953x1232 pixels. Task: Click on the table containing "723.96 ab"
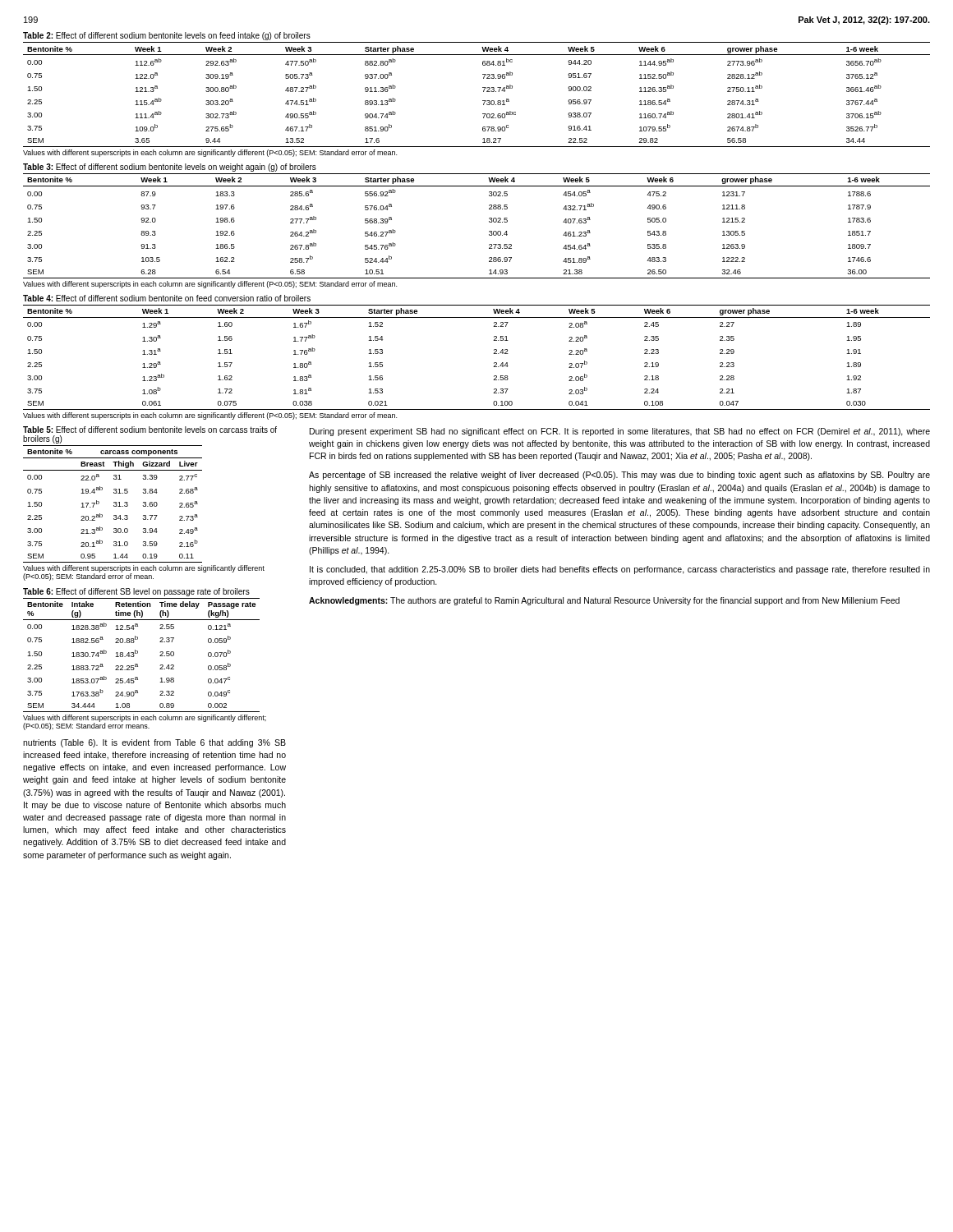click(x=476, y=94)
